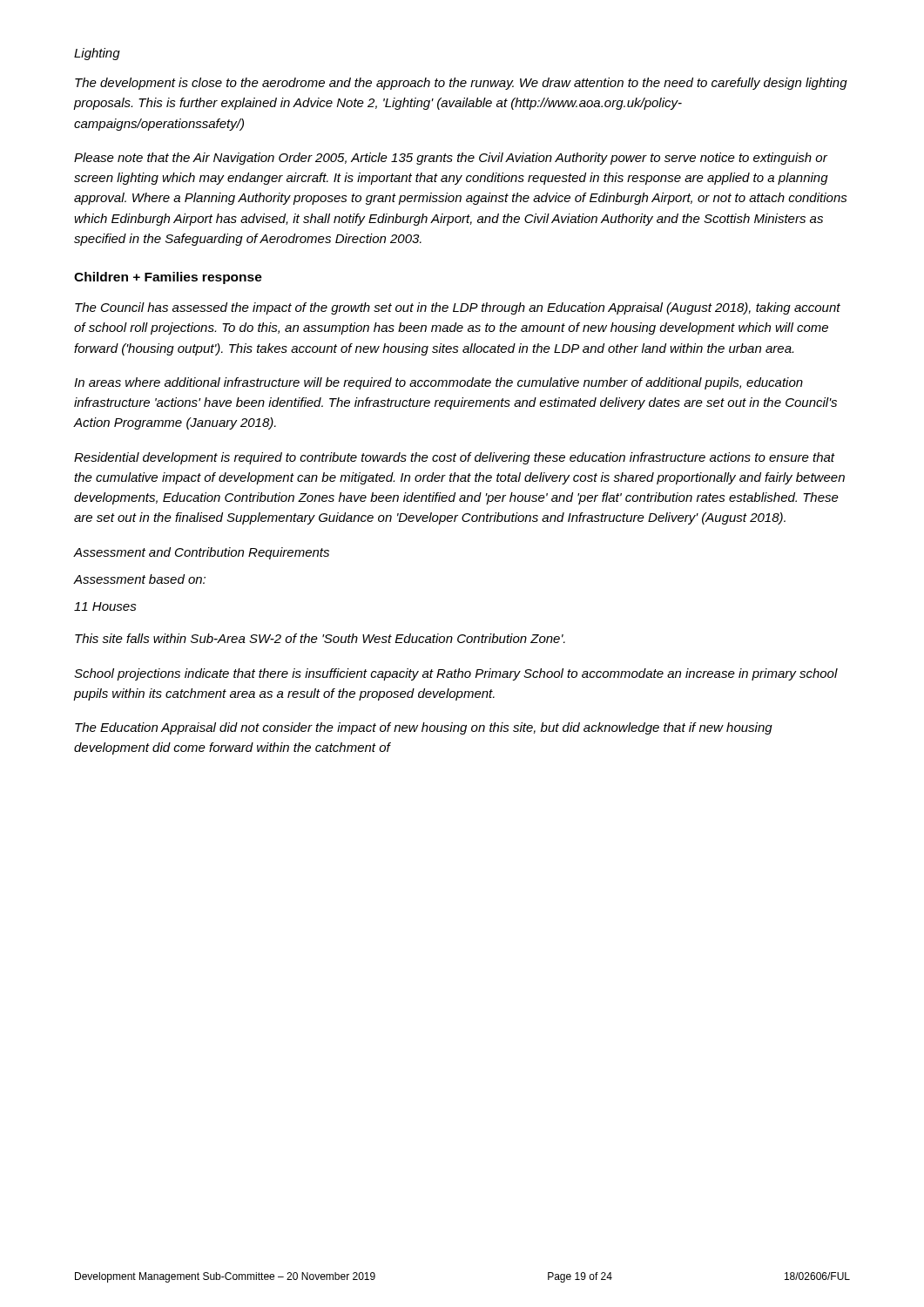The image size is (924, 1307).
Task: Click the passage that begins "Residential development is required"
Action: coord(462,487)
